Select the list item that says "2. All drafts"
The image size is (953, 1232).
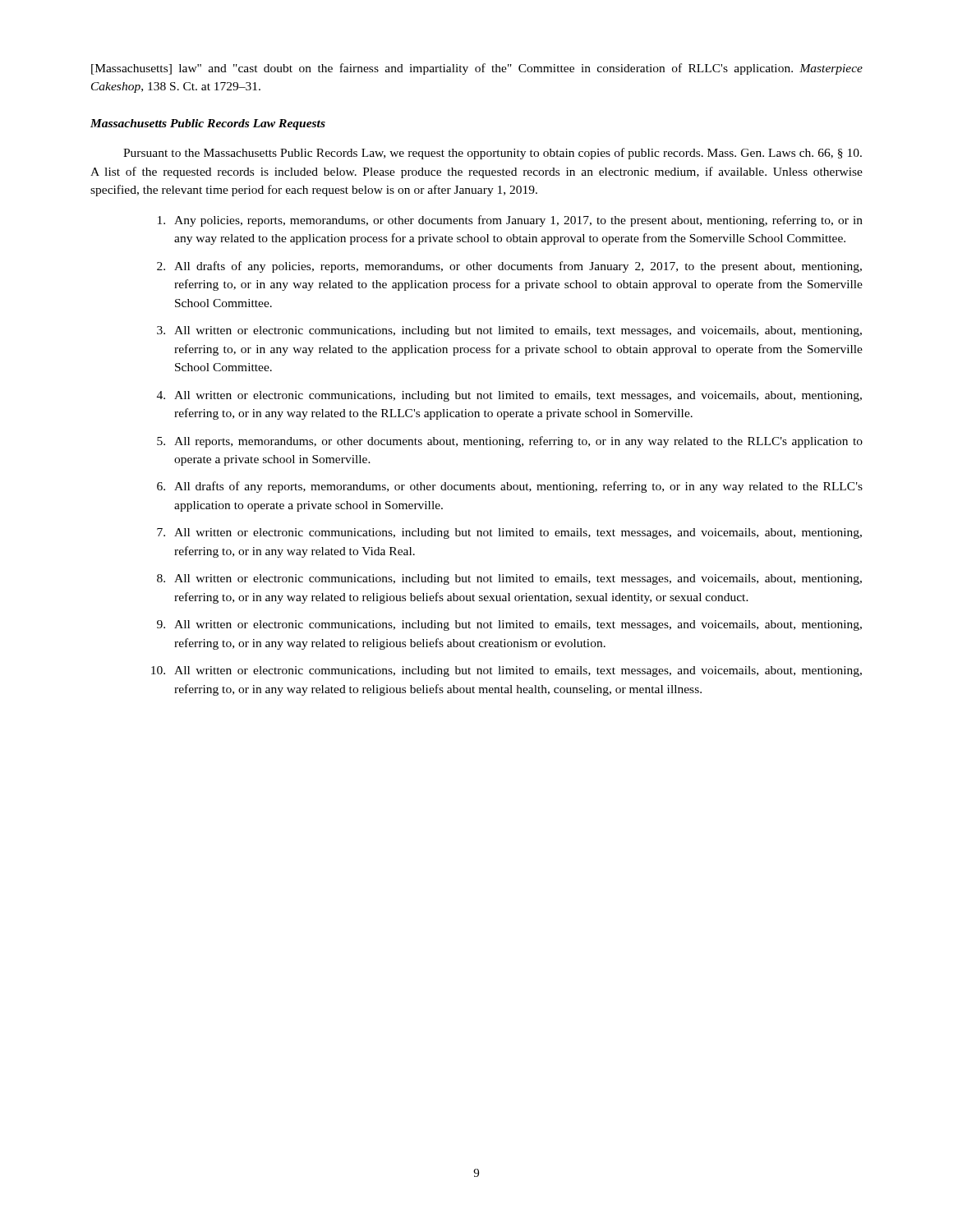click(x=501, y=285)
